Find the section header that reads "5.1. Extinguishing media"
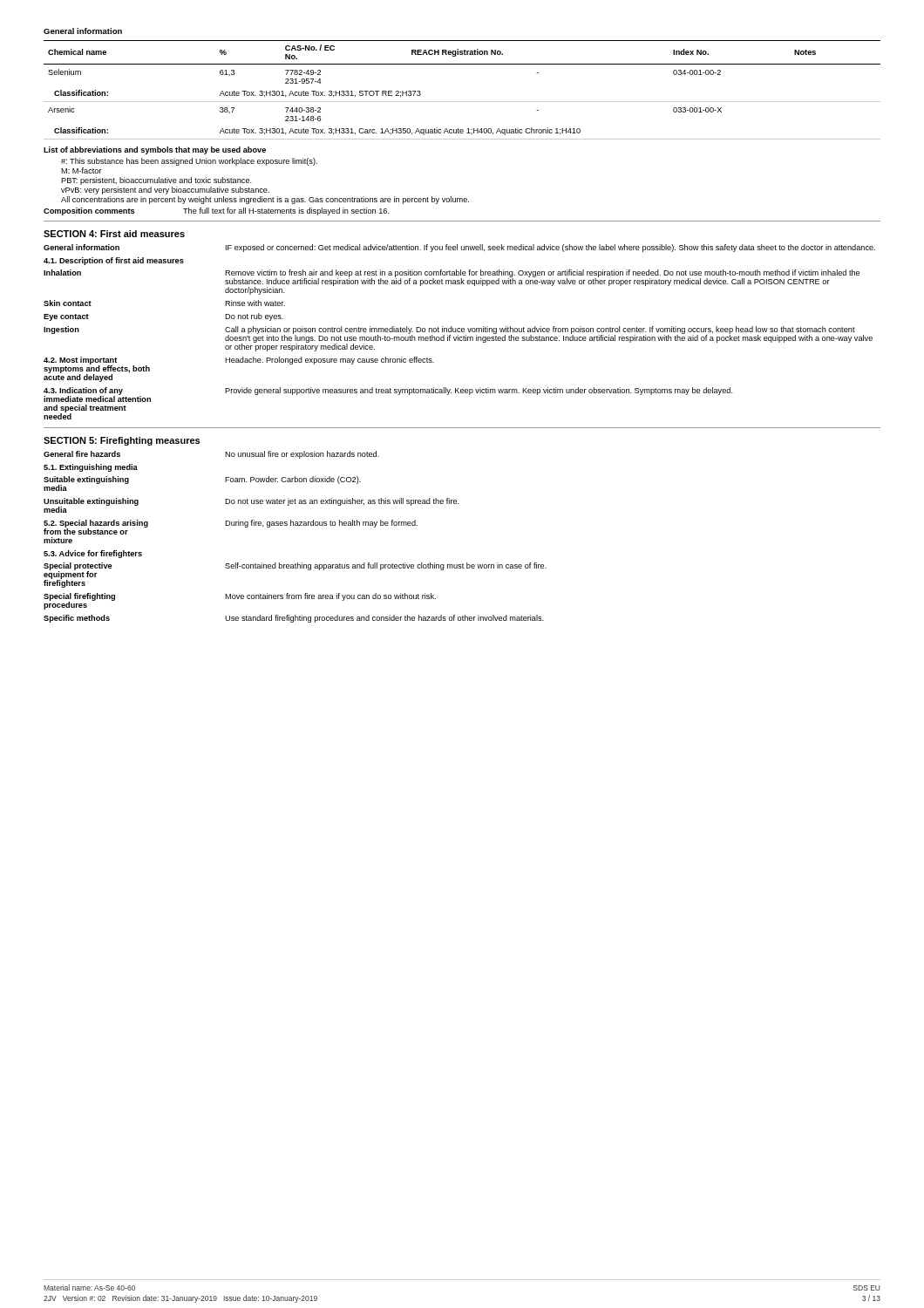924x1308 pixels. (91, 467)
